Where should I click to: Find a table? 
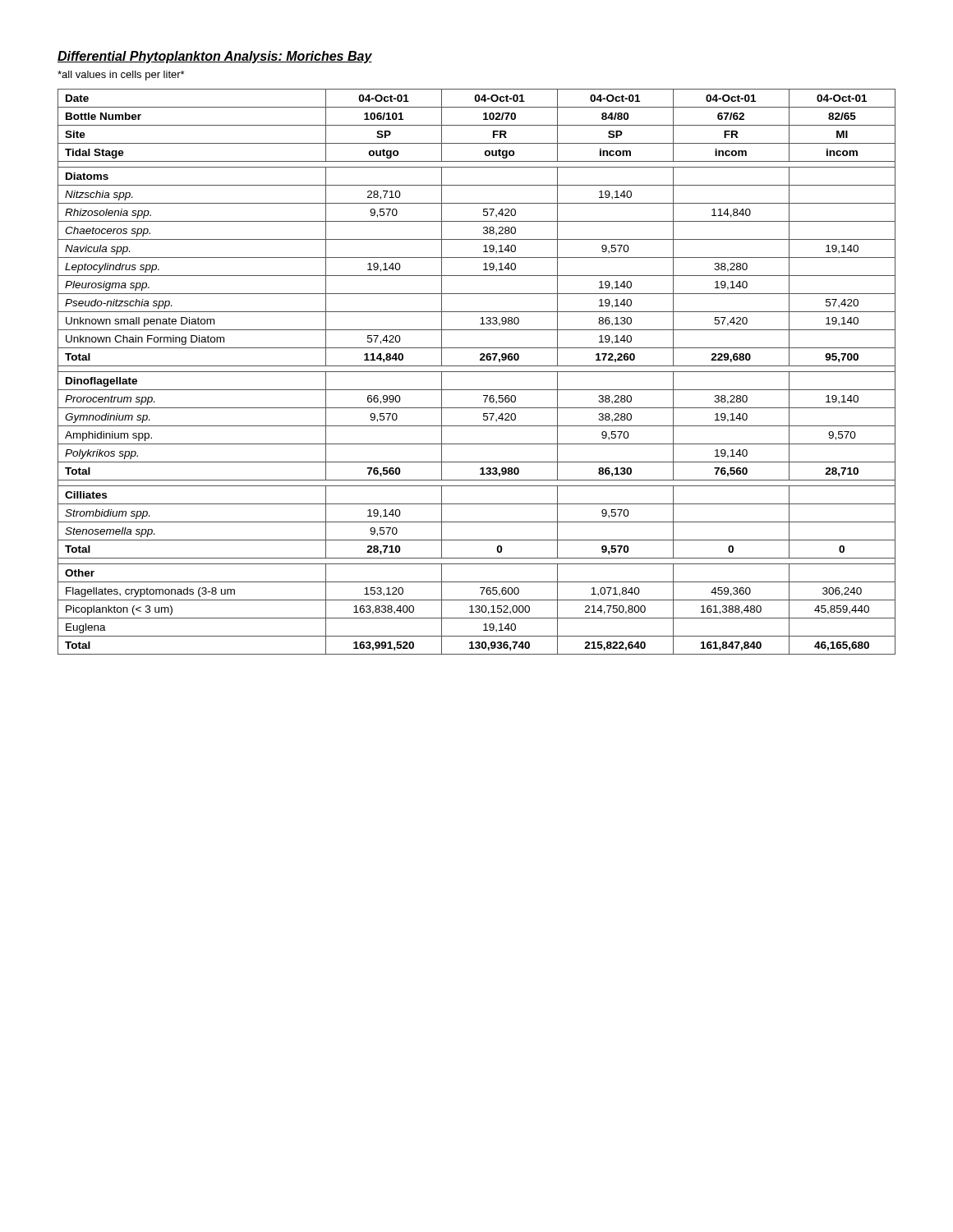[x=476, y=372]
